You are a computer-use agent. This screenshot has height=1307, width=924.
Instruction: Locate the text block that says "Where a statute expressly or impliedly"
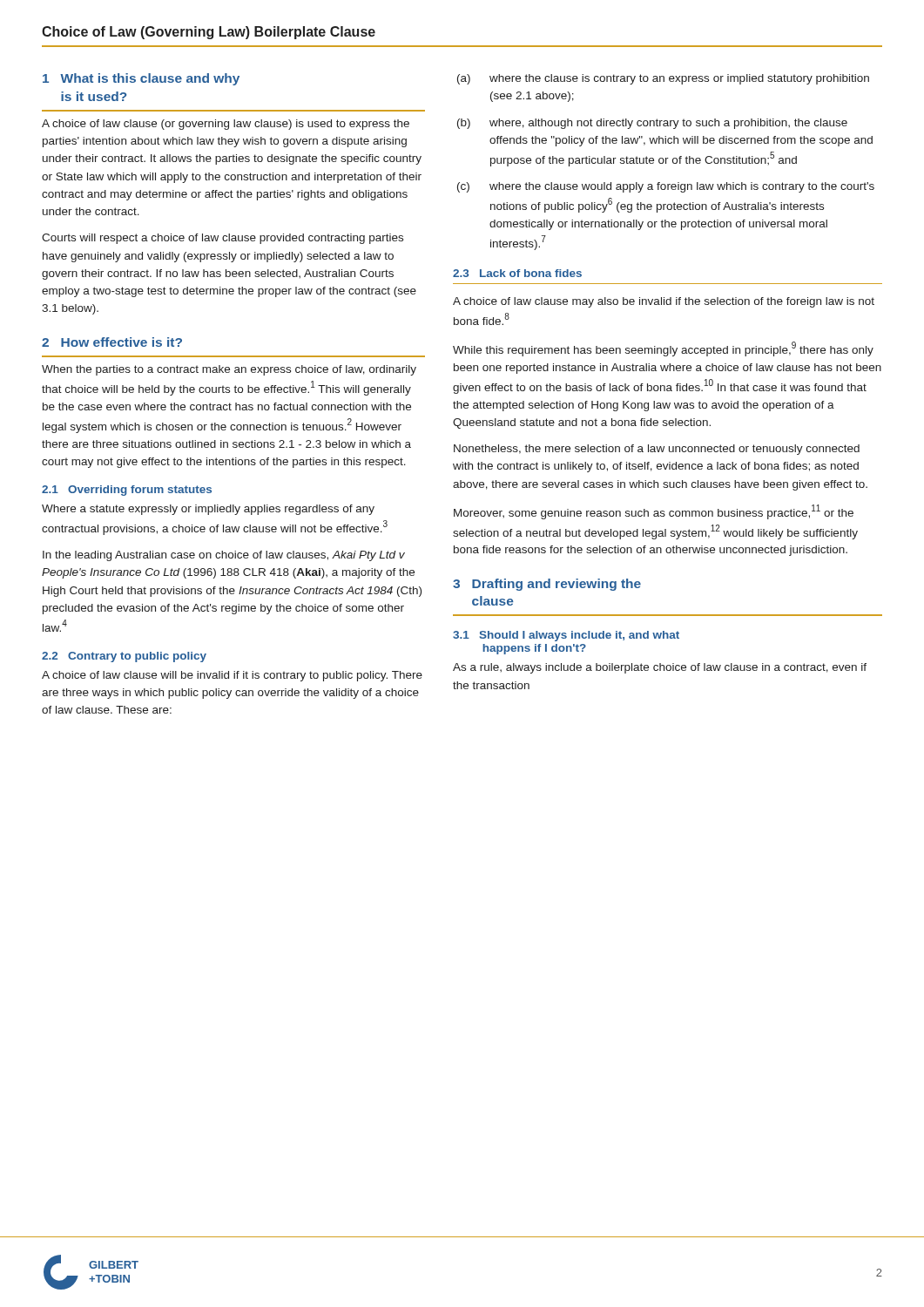(233, 519)
